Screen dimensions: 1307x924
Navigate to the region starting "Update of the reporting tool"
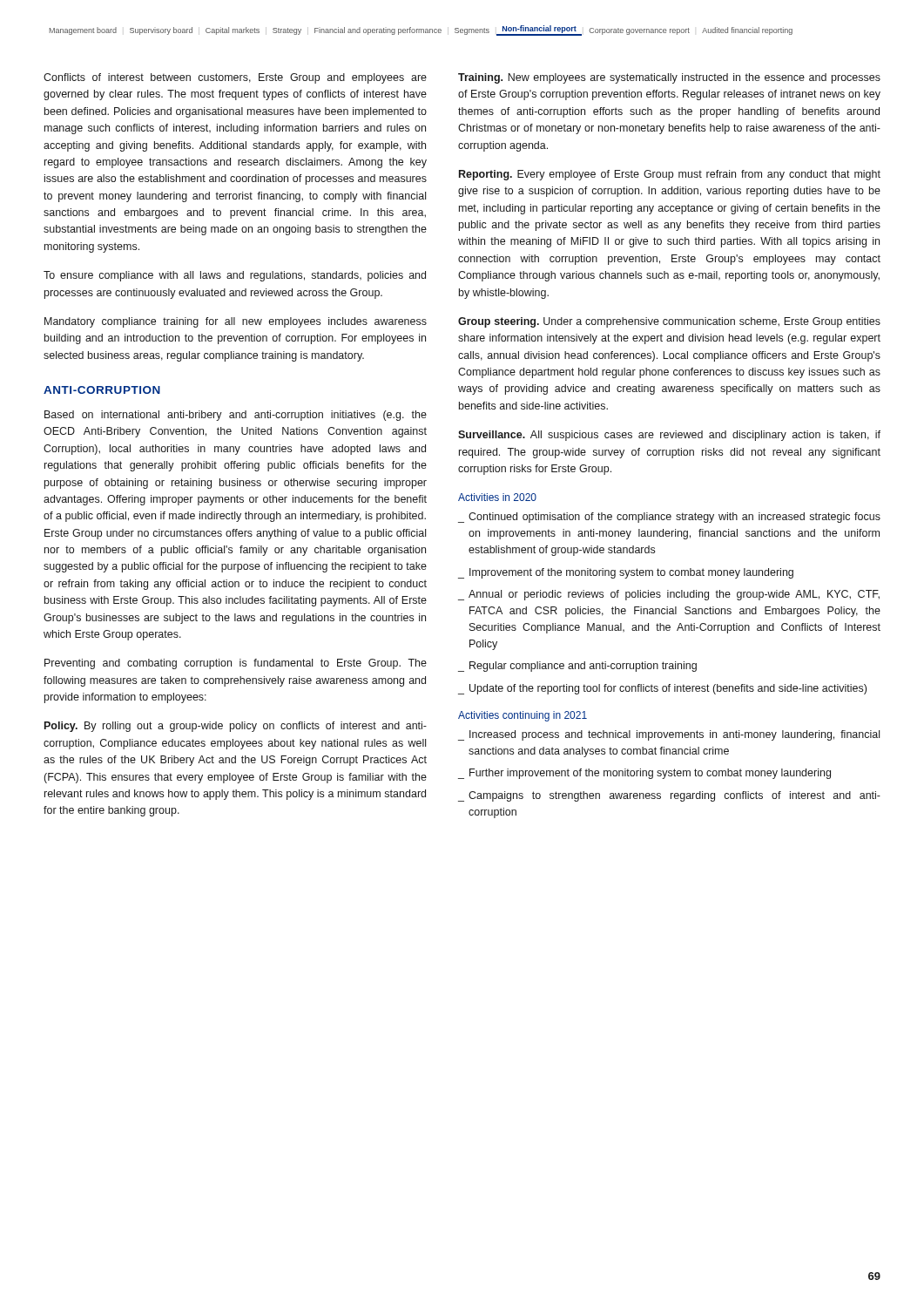click(668, 688)
